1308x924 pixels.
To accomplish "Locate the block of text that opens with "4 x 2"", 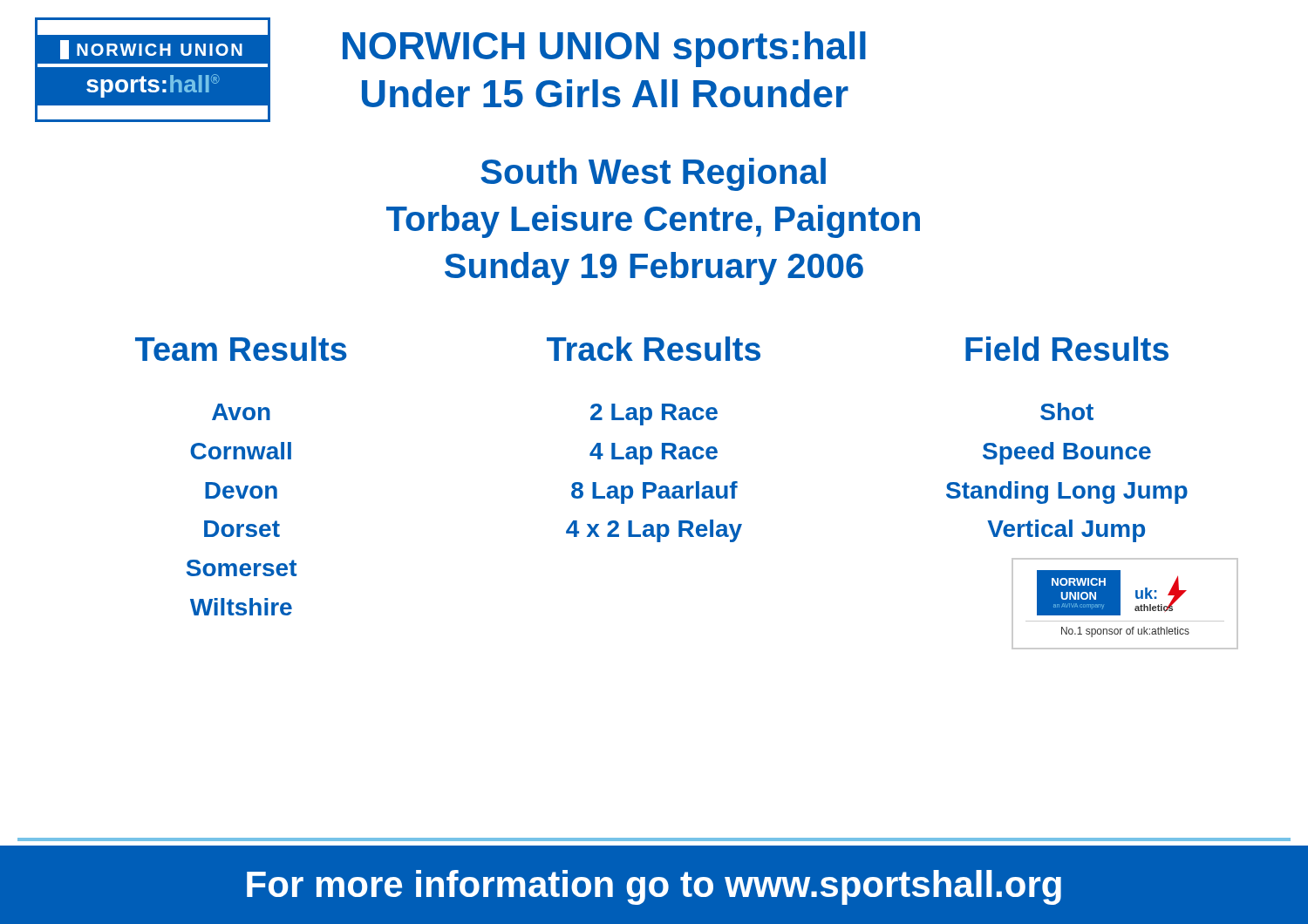I will click(x=654, y=529).
